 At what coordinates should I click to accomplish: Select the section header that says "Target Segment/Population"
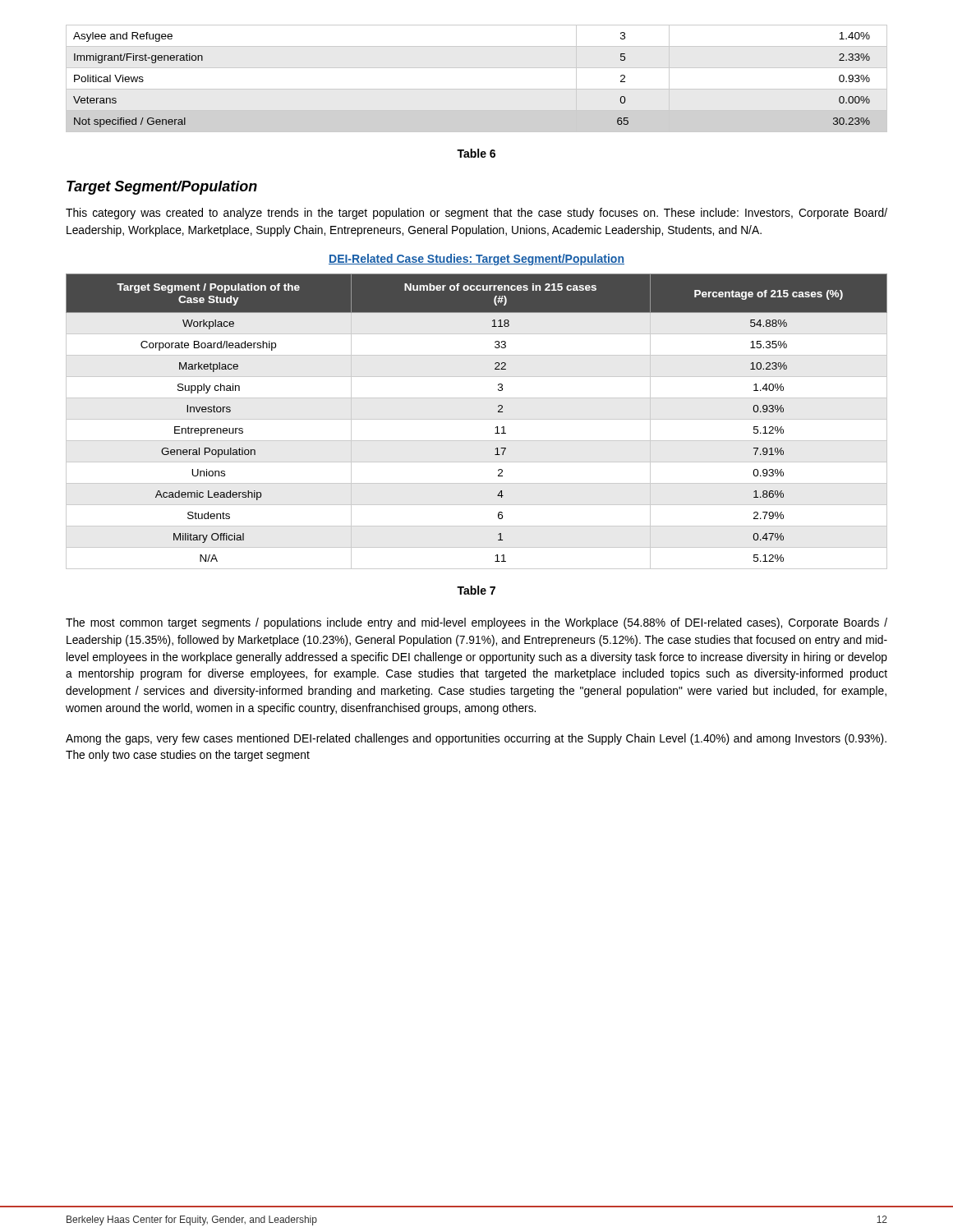pyautogui.click(x=162, y=186)
